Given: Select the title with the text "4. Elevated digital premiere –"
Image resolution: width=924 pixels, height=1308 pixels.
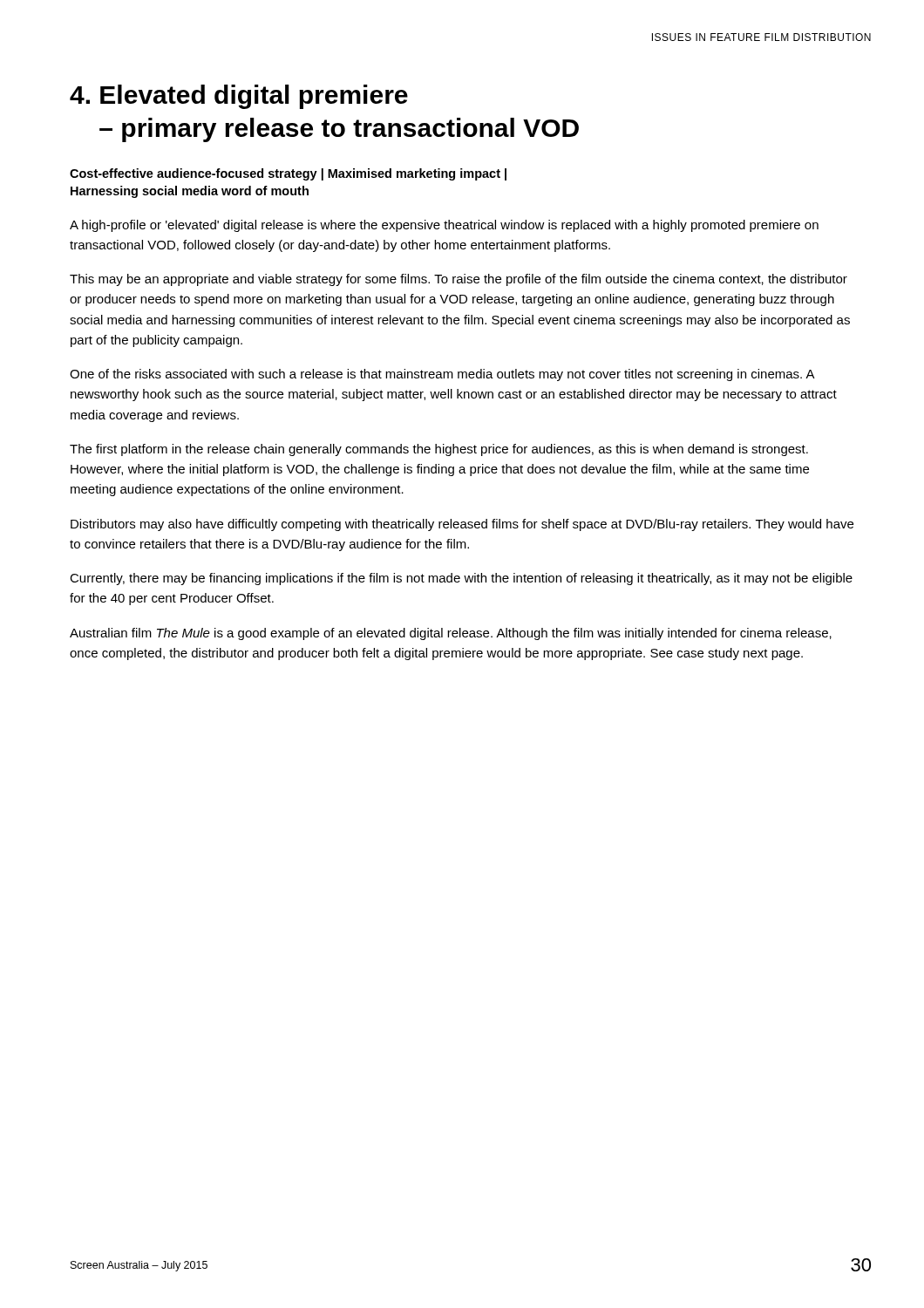Looking at the screenshot, I should click(x=462, y=111).
